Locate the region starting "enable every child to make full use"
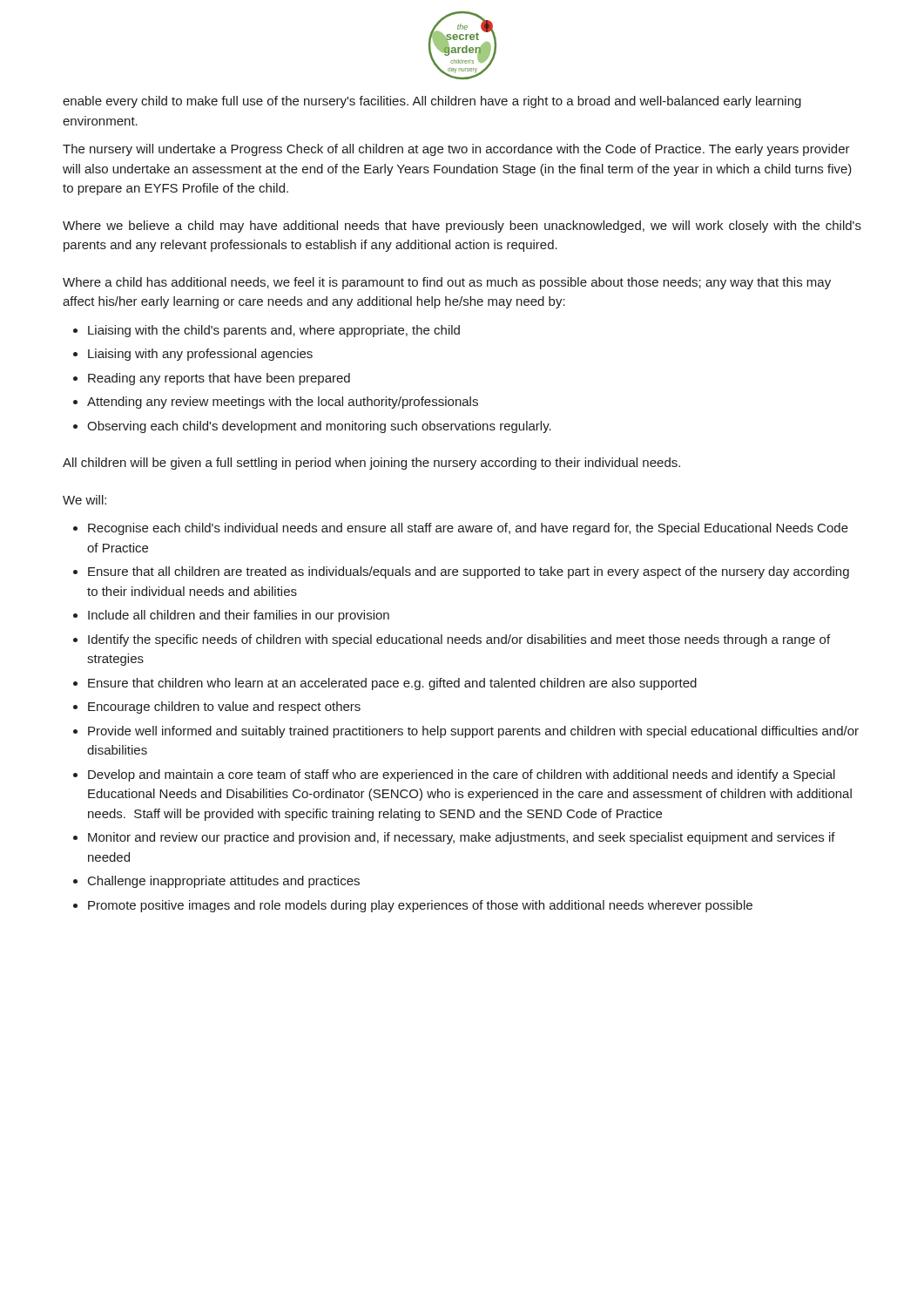 (462, 145)
